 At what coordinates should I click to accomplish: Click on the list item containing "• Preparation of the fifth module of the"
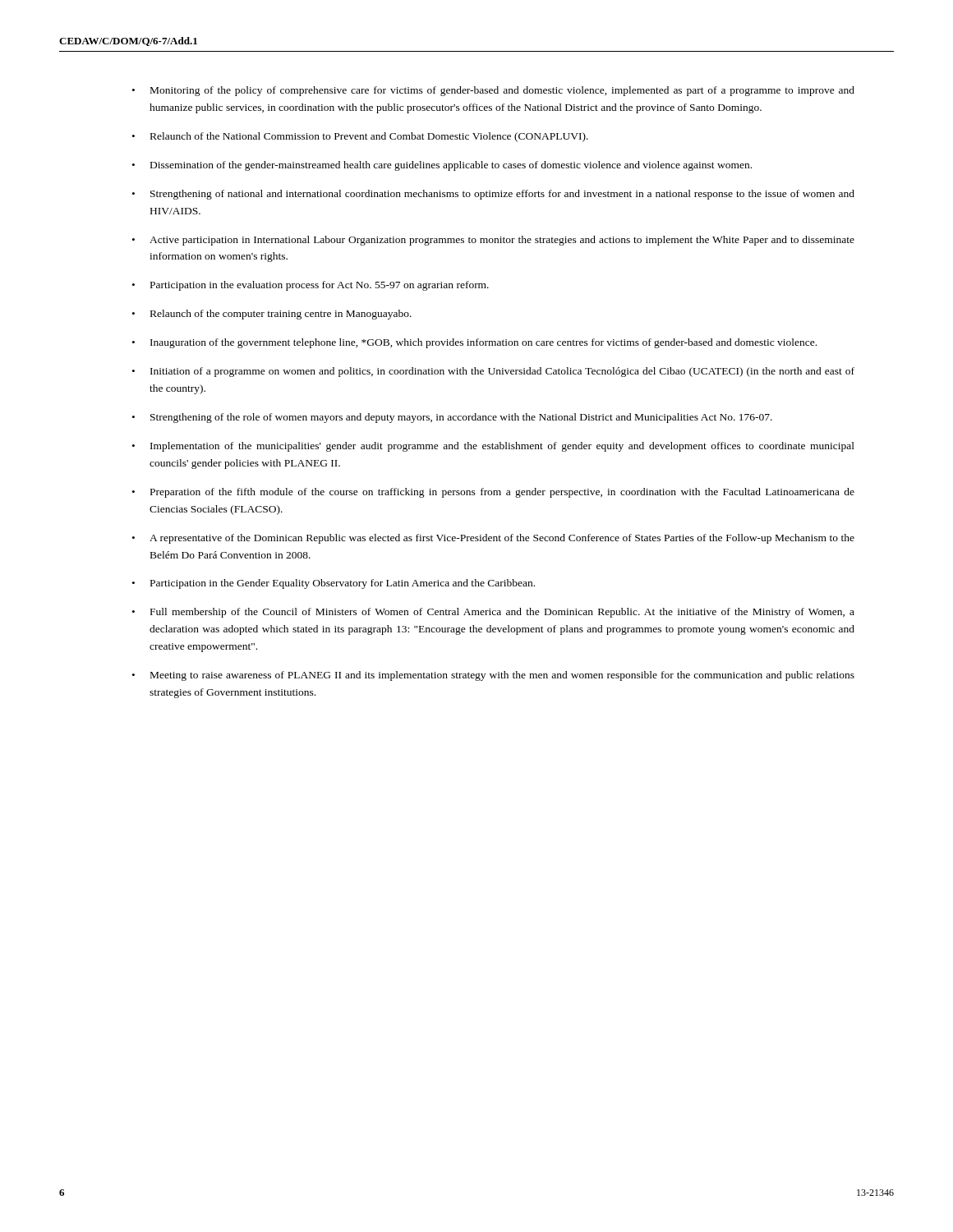click(x=493, y=501)
